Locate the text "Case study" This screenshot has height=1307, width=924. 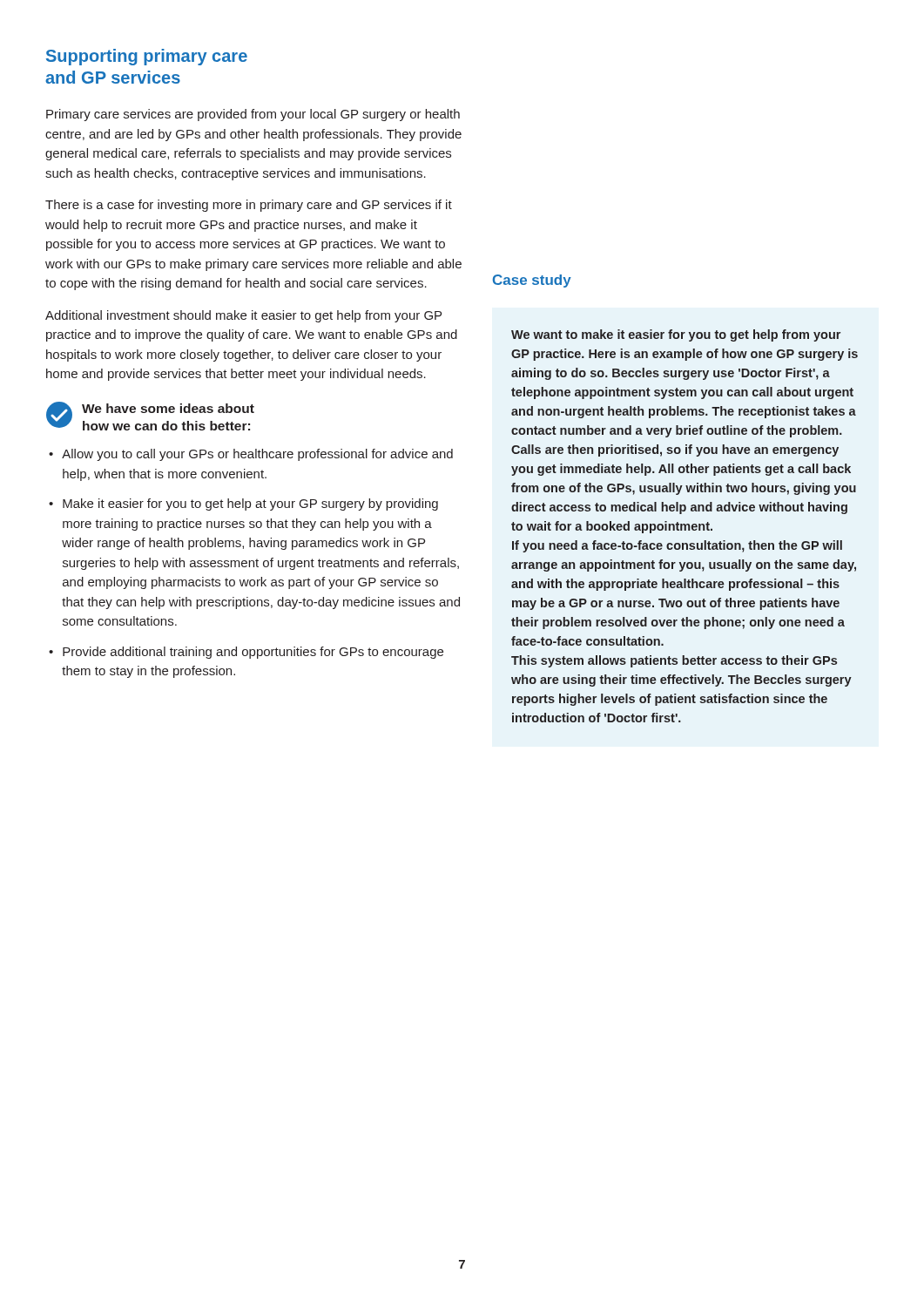pyautogui.click(x=532, y=281)
